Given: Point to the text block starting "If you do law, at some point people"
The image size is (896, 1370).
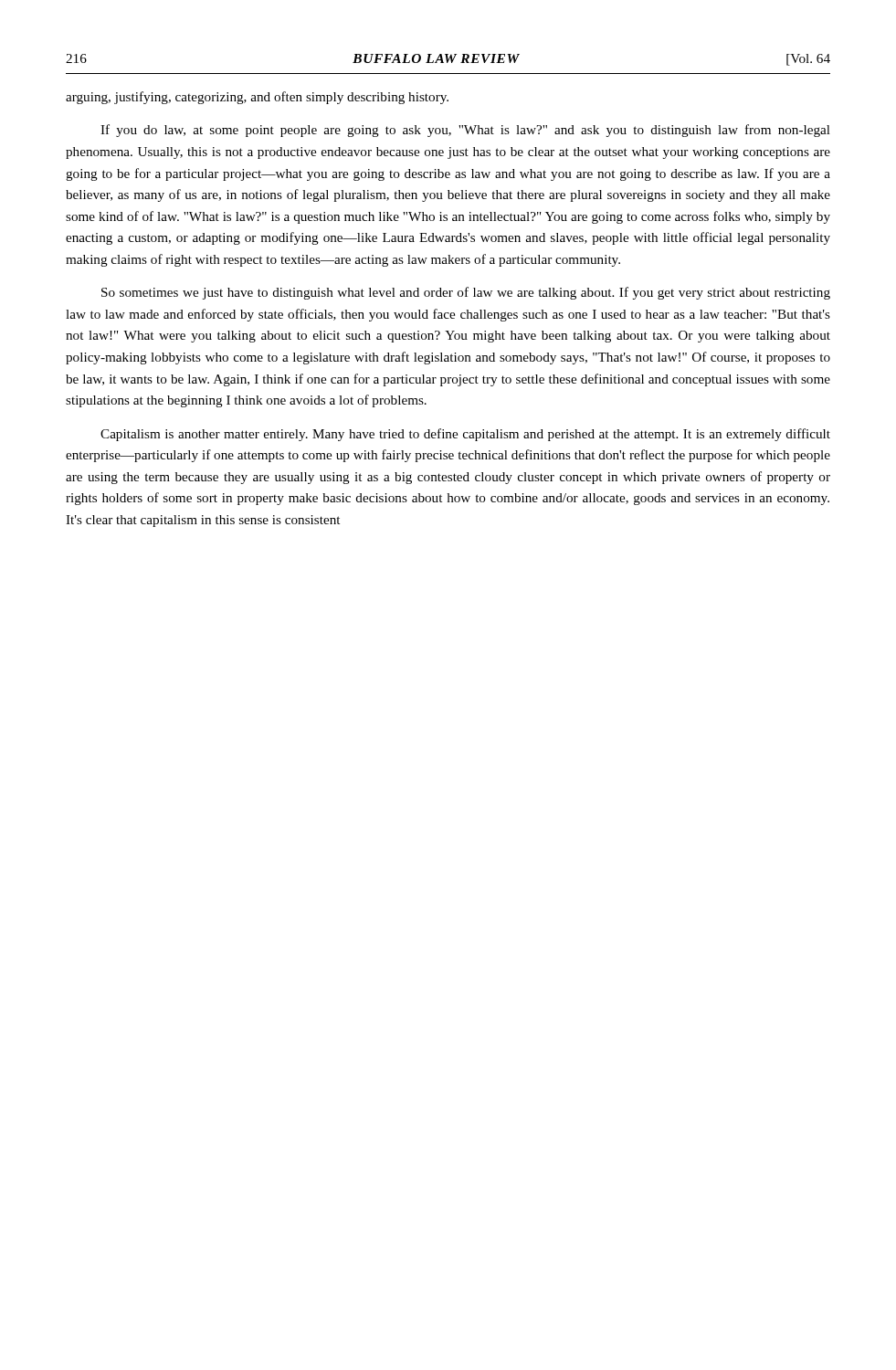Looking at the screenshot, I should tap(448, 194).
